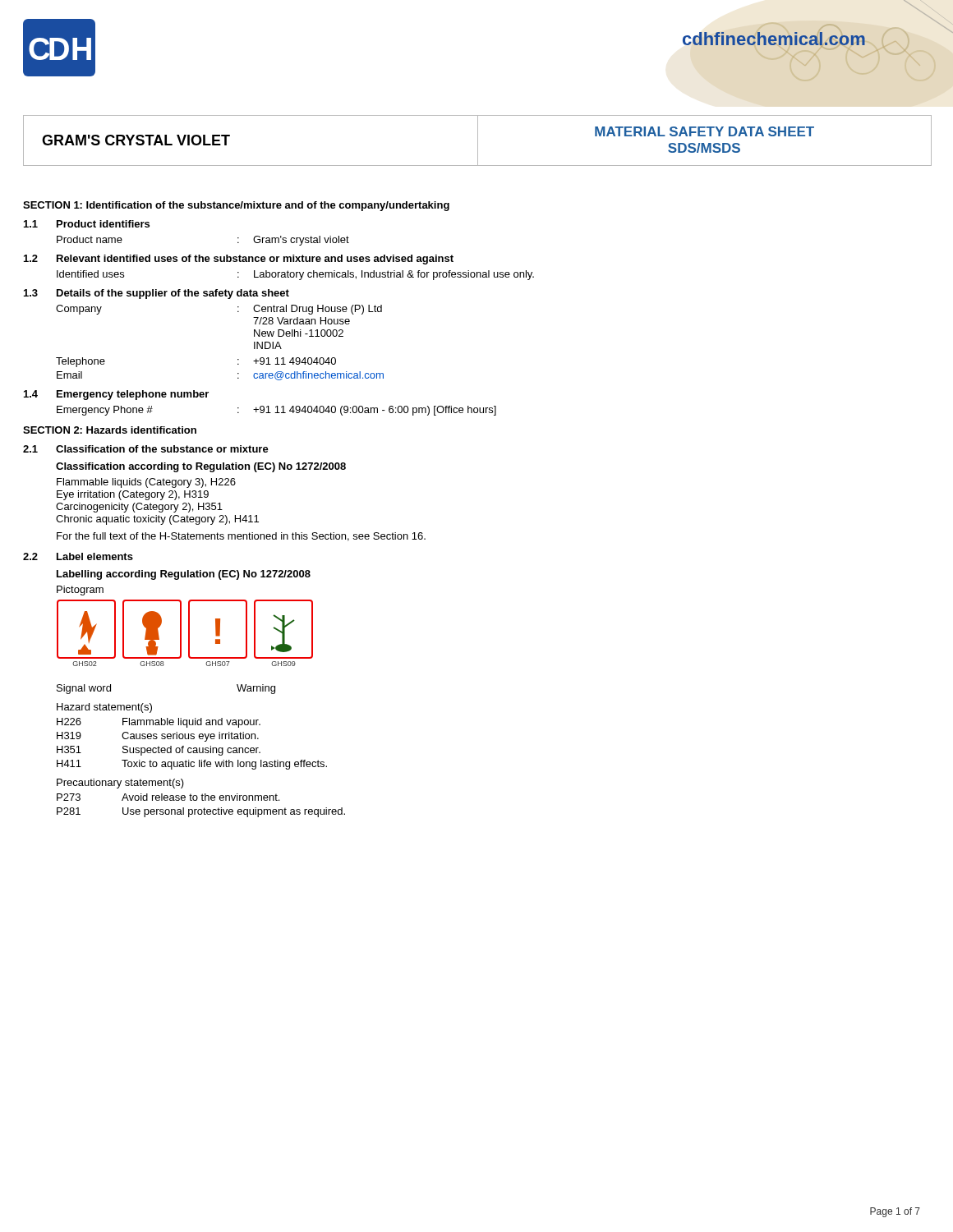Select the region starting "SECTION 1: Identification of the"
The width and height of the screenshot is (953, 1232).
click(x=236, y=205)
